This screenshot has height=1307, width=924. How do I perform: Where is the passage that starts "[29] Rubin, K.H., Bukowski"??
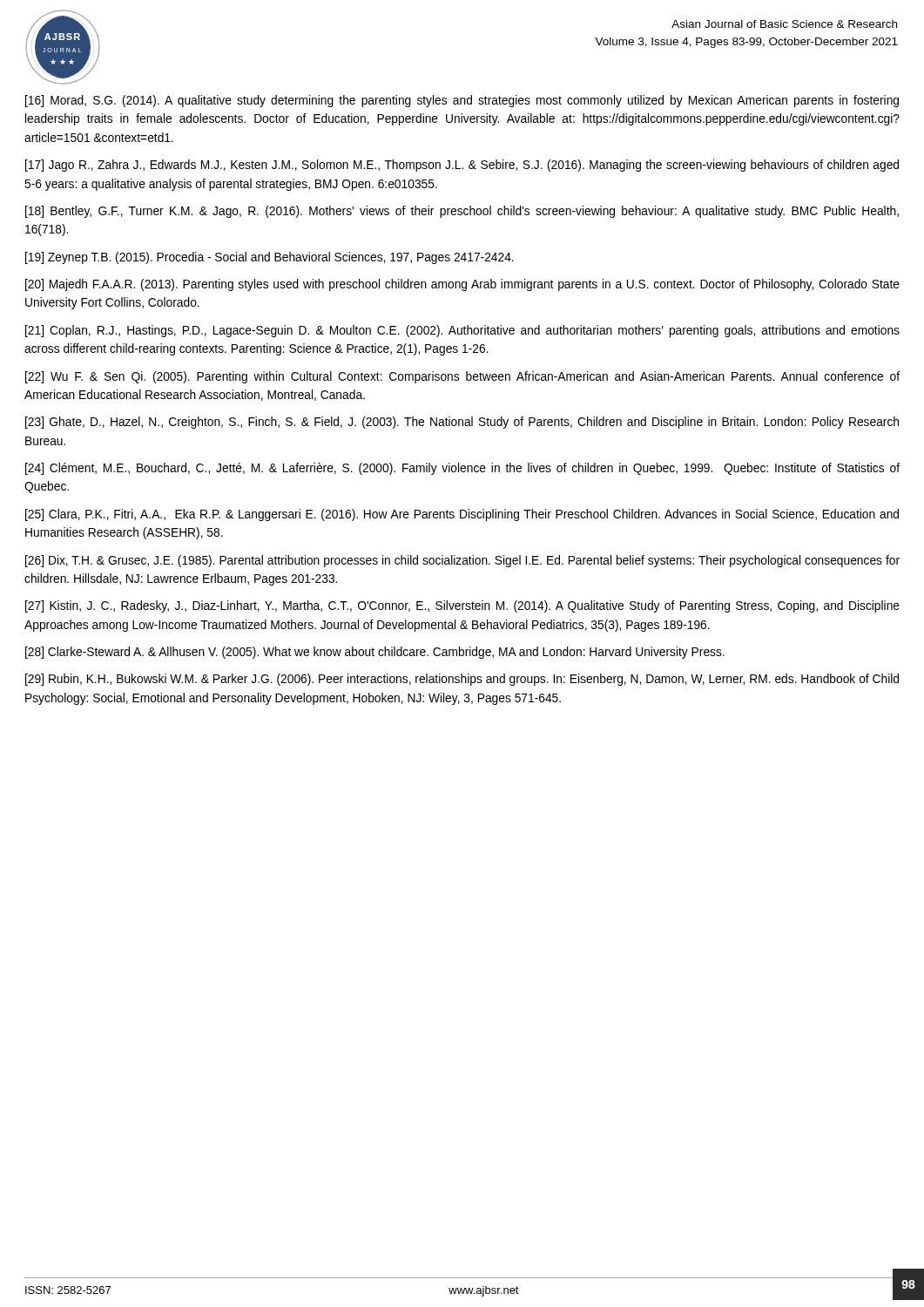coord(462,689)
